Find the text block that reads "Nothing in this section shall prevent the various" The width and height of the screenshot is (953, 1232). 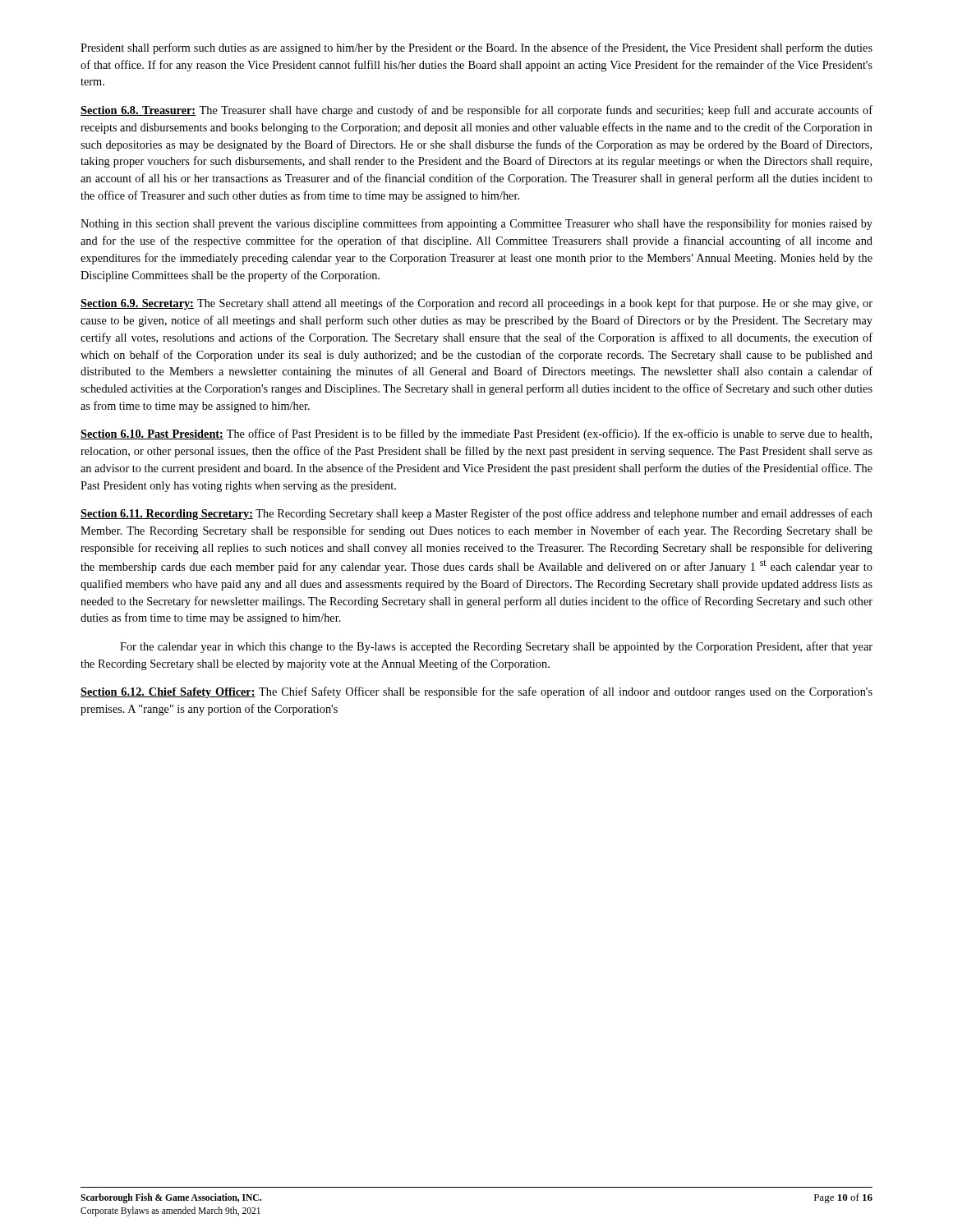tap(476, 250)
